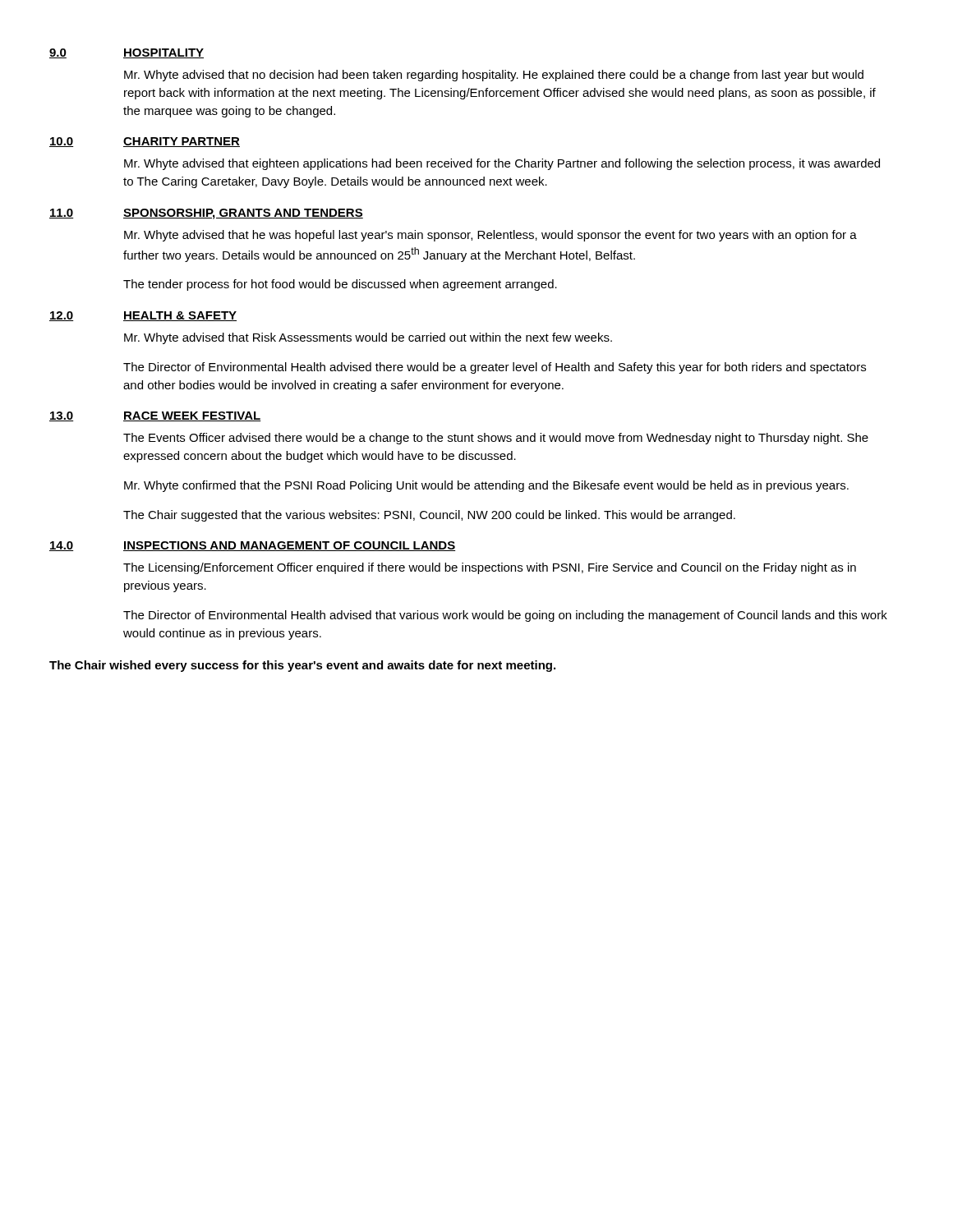The width and height of the screenshot is (953, 1232).
Task: Click on the text block starting "Mr. Whyte confirmed that the PSNI Road Policing"
Action: click(486, 485)
